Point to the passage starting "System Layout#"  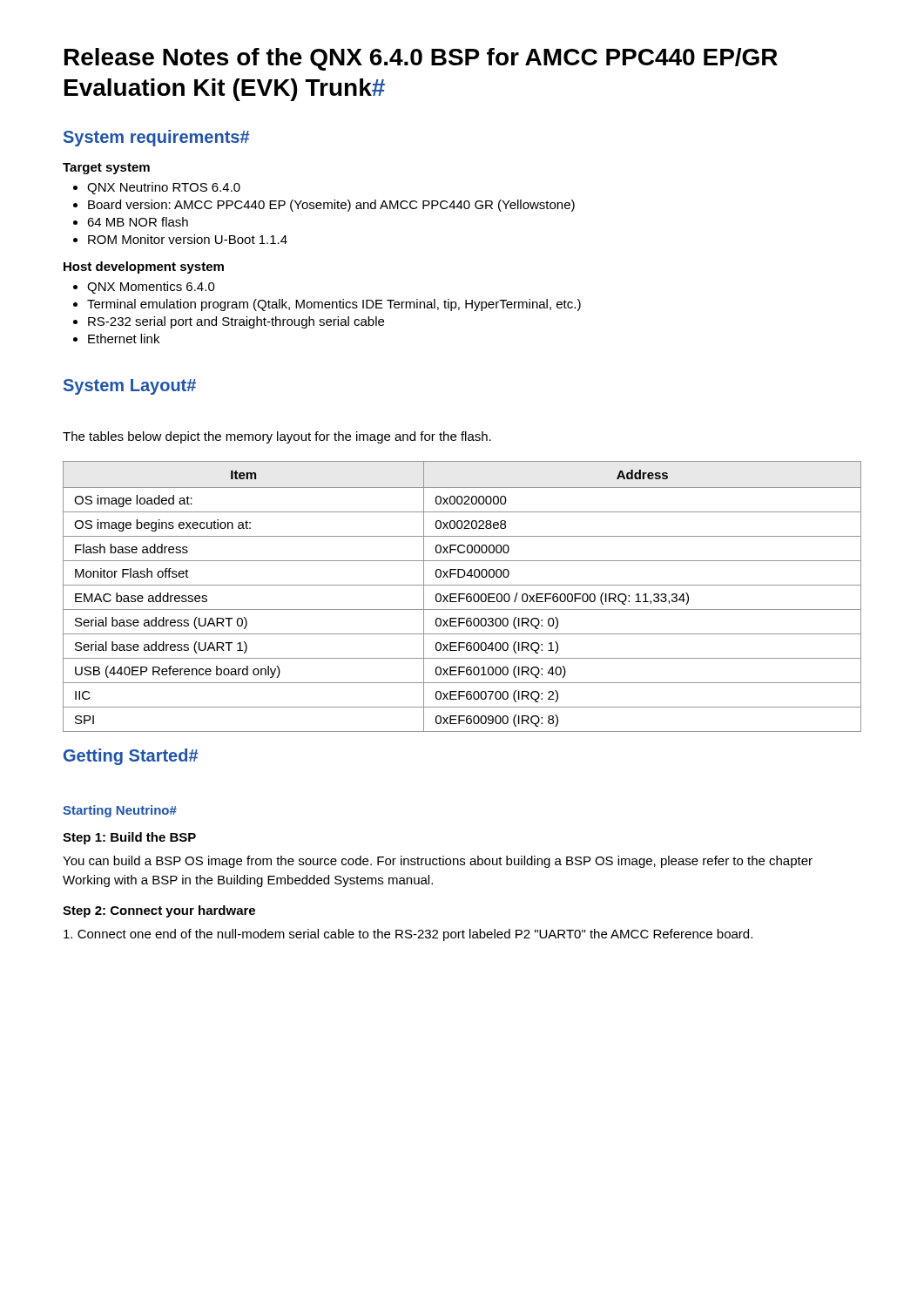click(x=130, y=387)
